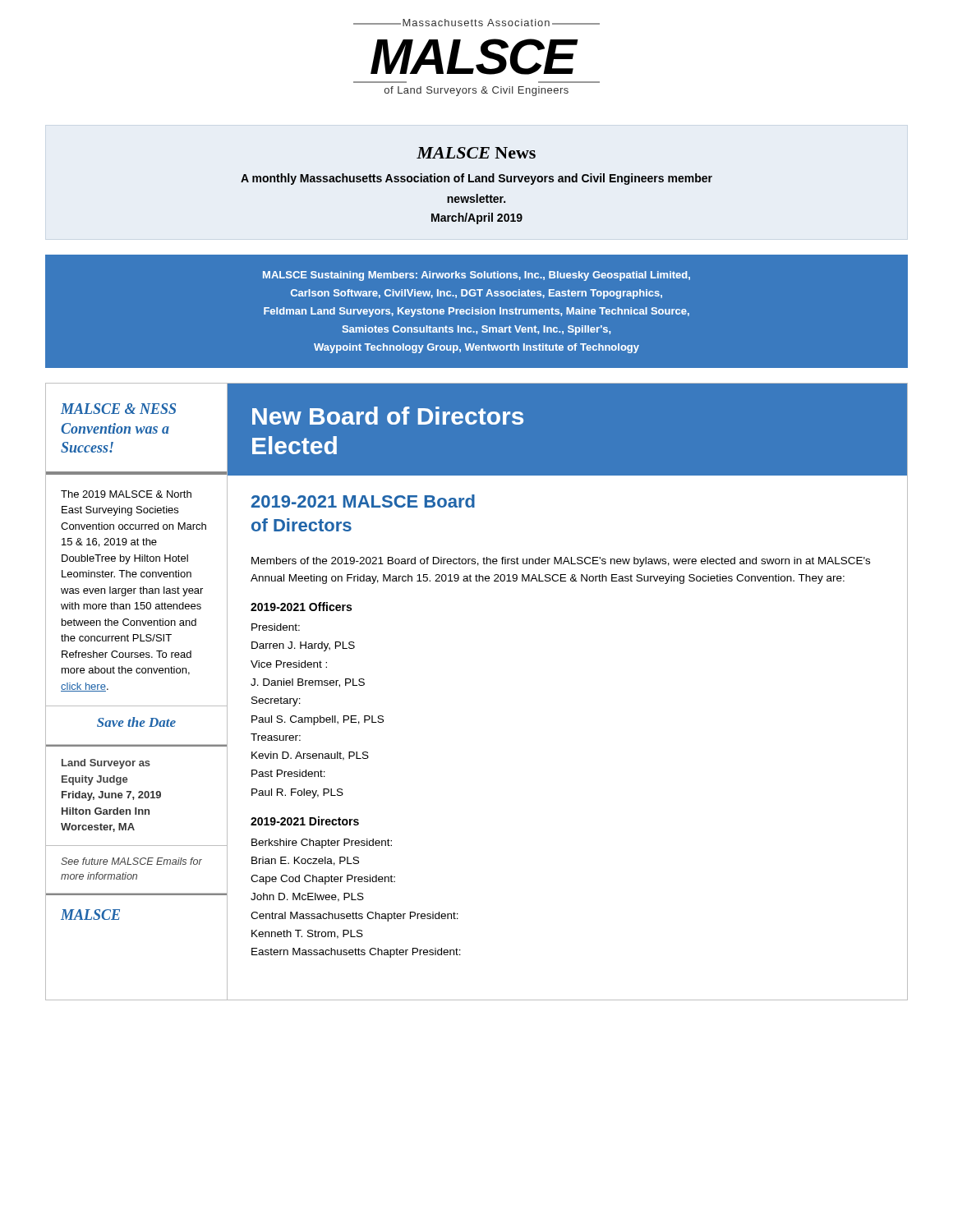Point to the region starting "2019-2021 Directors Berkshire Chapter President: Brian E."
The width and height of the screenshot is (953, 1232).
305,821
